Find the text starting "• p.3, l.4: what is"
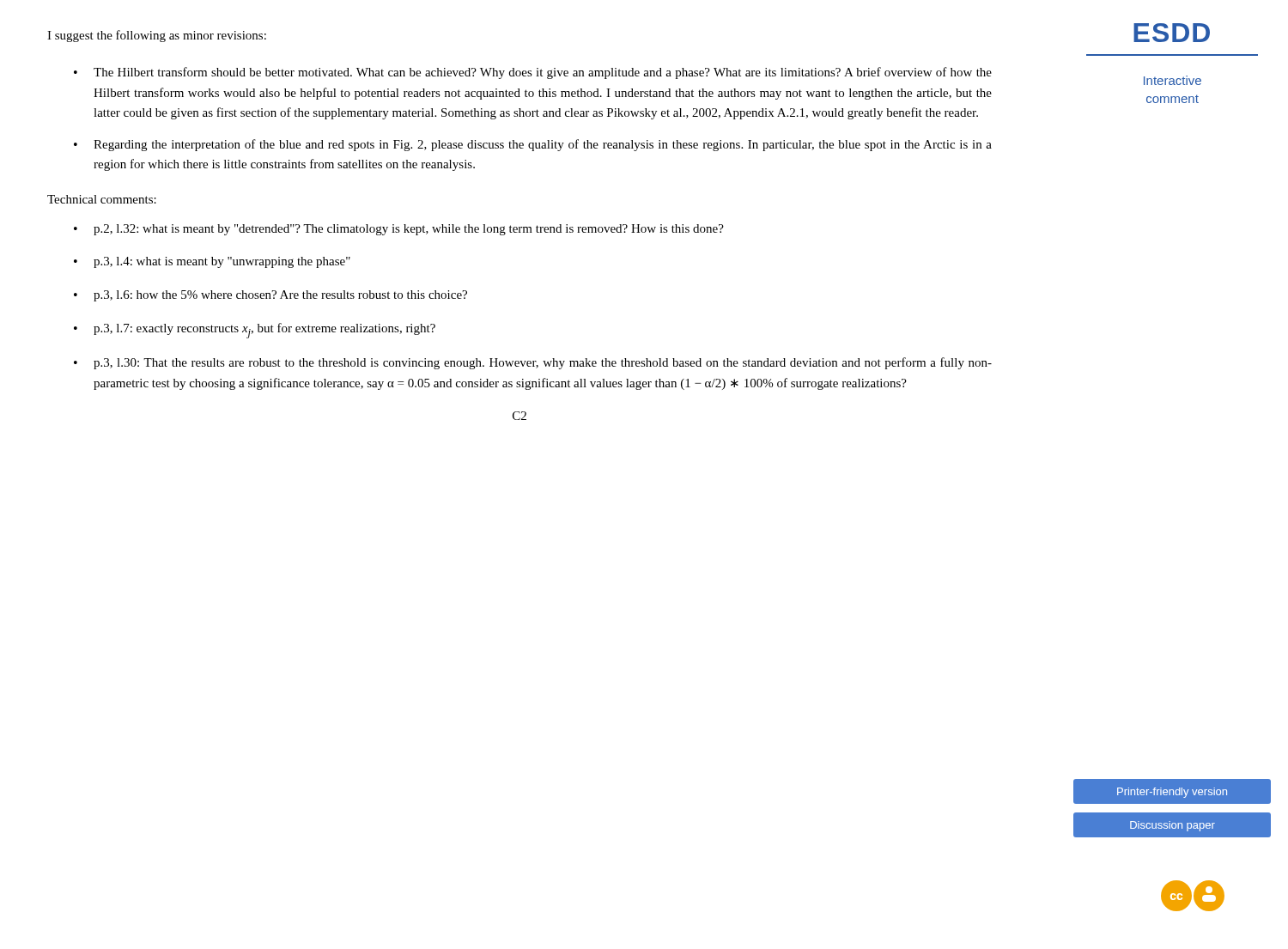The image size is (1288, 949). [212, 262]
